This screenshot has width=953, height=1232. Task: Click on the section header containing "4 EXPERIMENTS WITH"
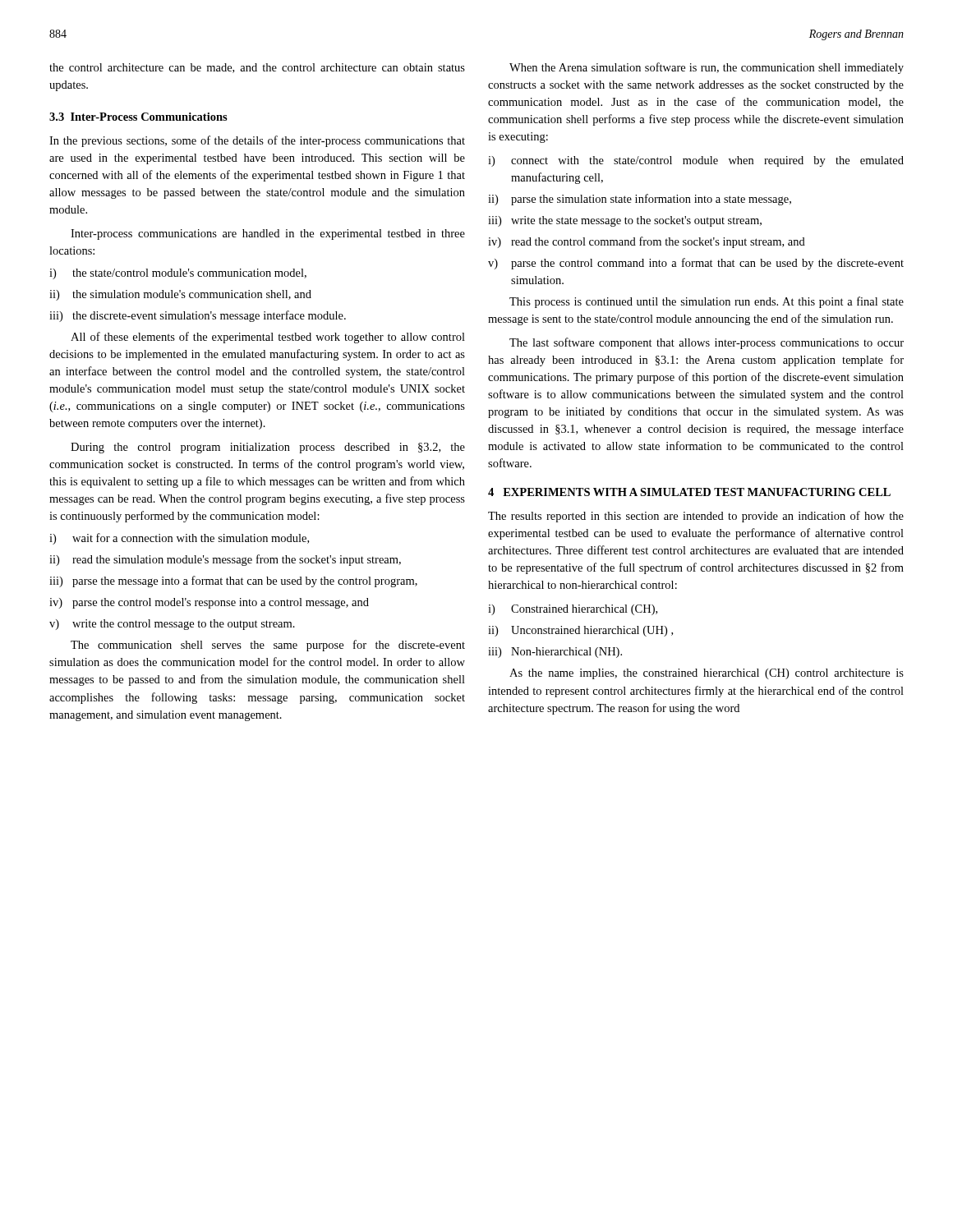pyautogui.click(x=690, y=492)
